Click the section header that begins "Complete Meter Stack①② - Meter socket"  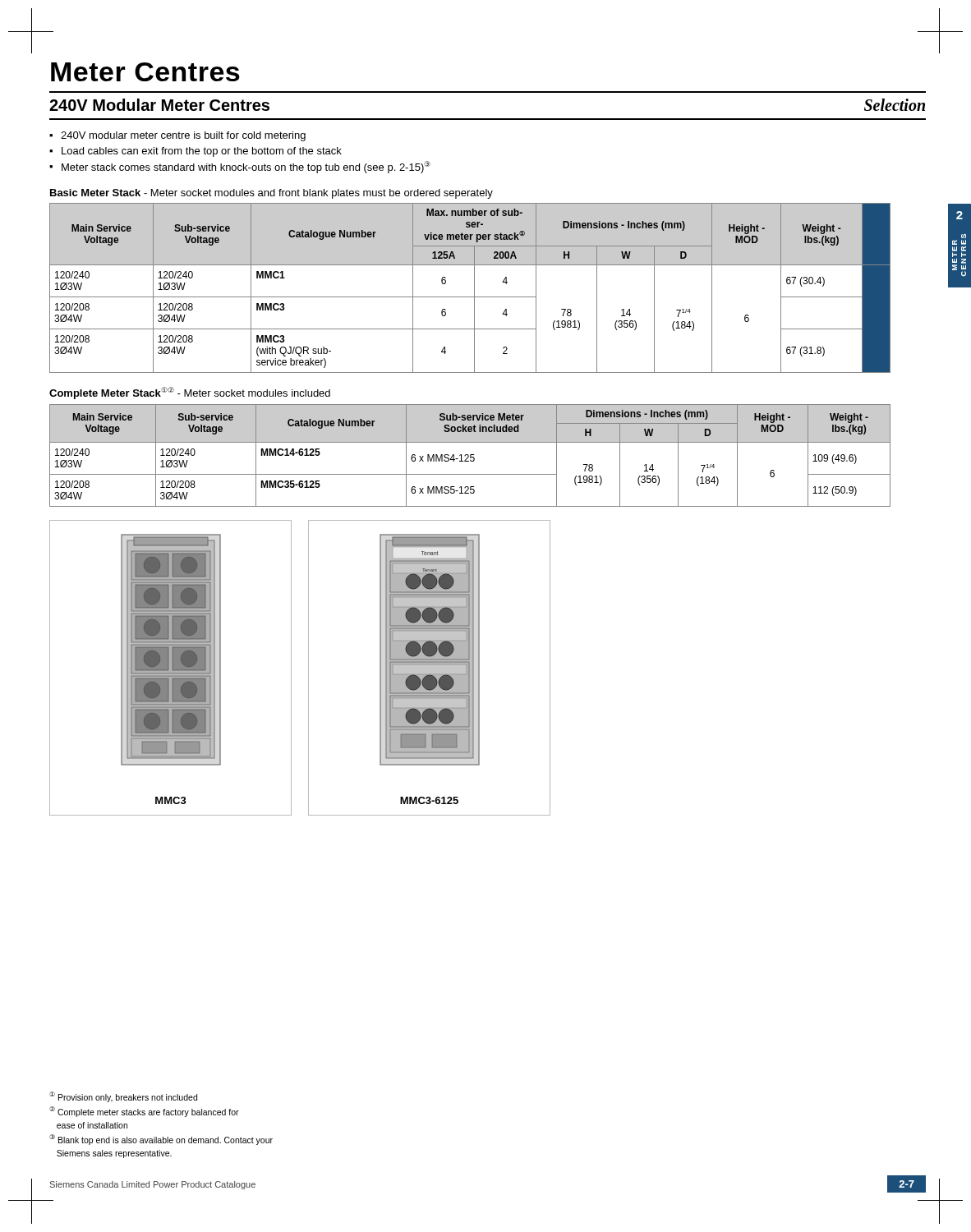click(x=190, y=393)
